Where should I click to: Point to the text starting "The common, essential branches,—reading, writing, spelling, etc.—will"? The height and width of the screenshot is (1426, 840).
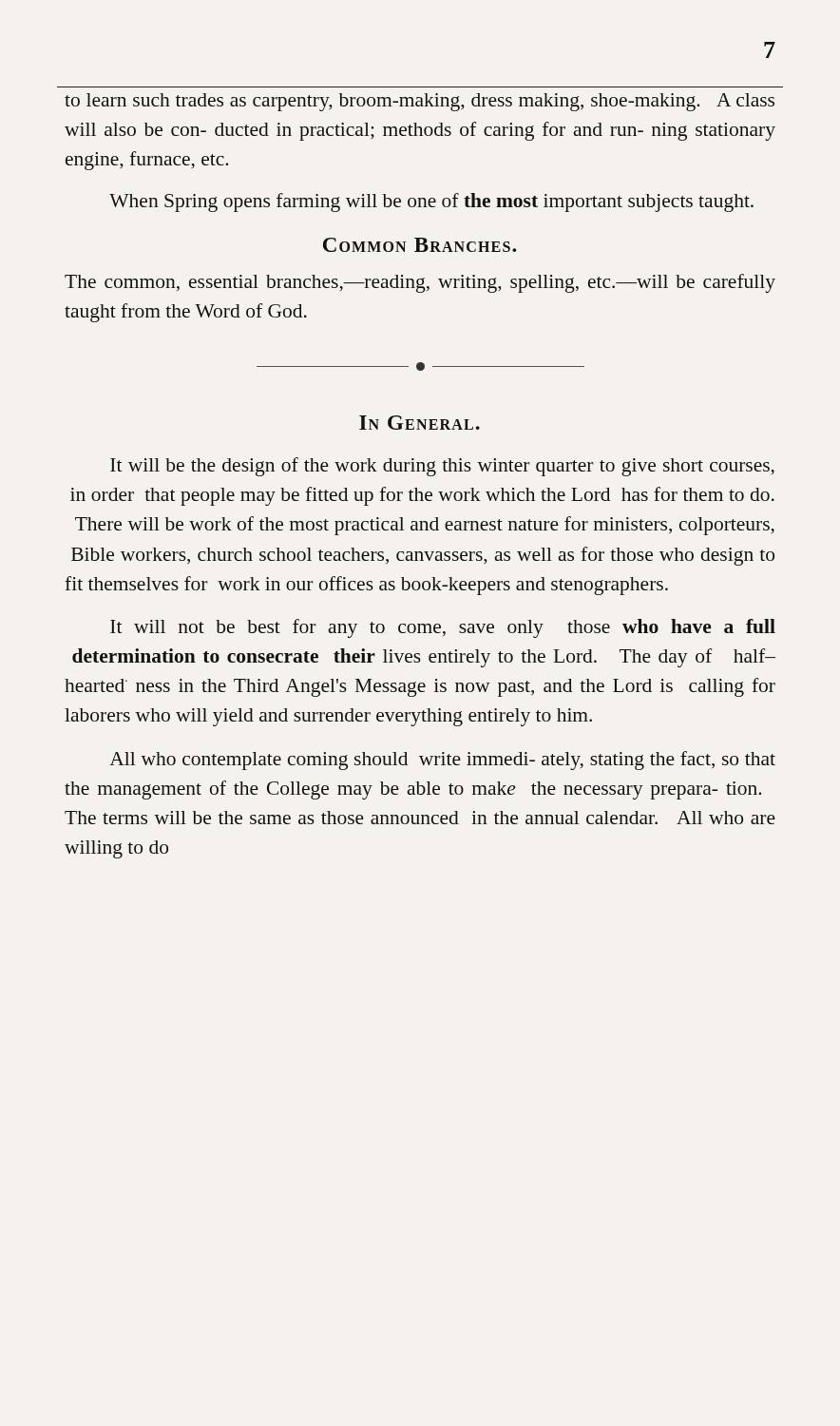tap(420, 296)
